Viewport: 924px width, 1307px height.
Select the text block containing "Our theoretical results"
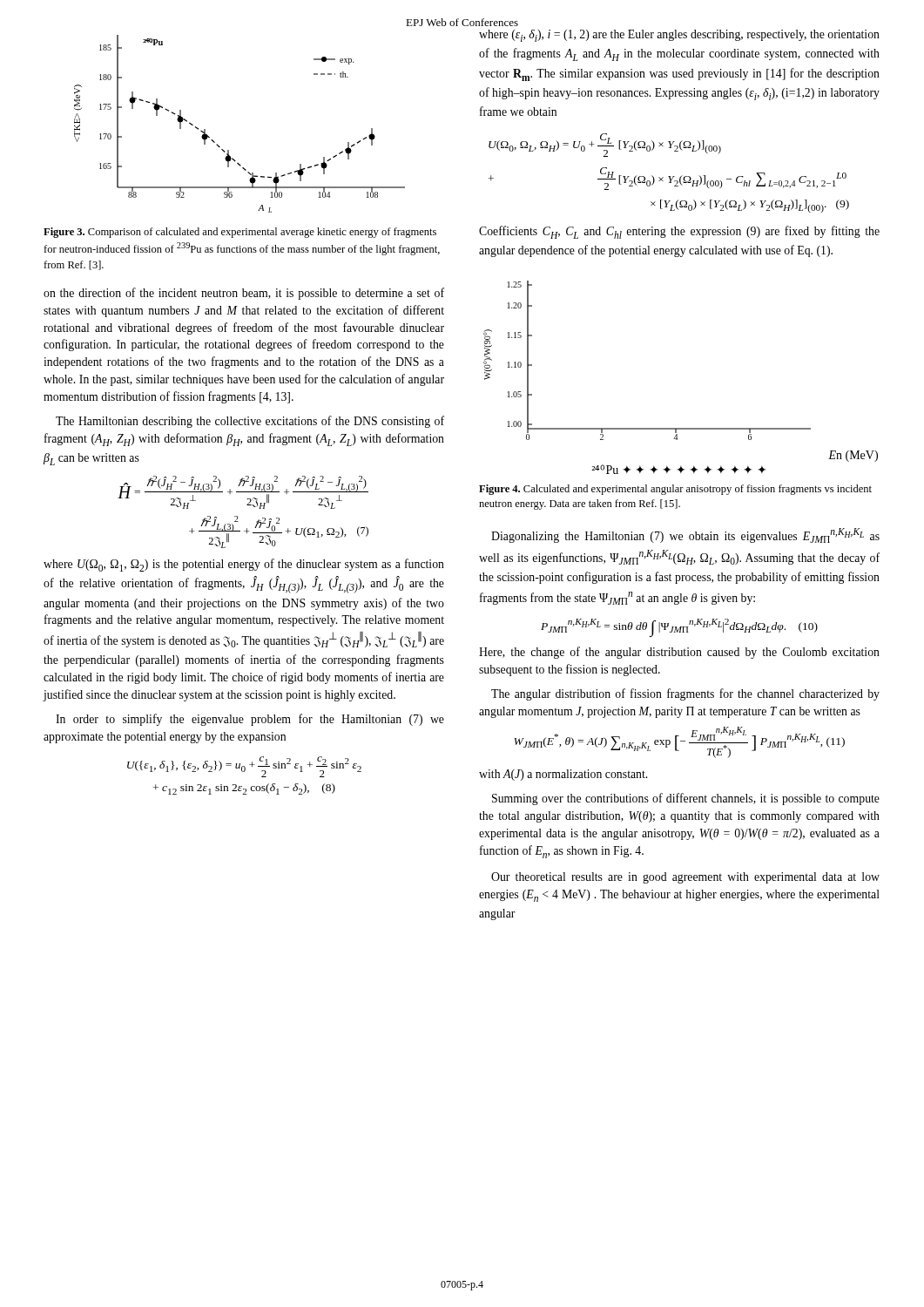[x=679, y=895]
